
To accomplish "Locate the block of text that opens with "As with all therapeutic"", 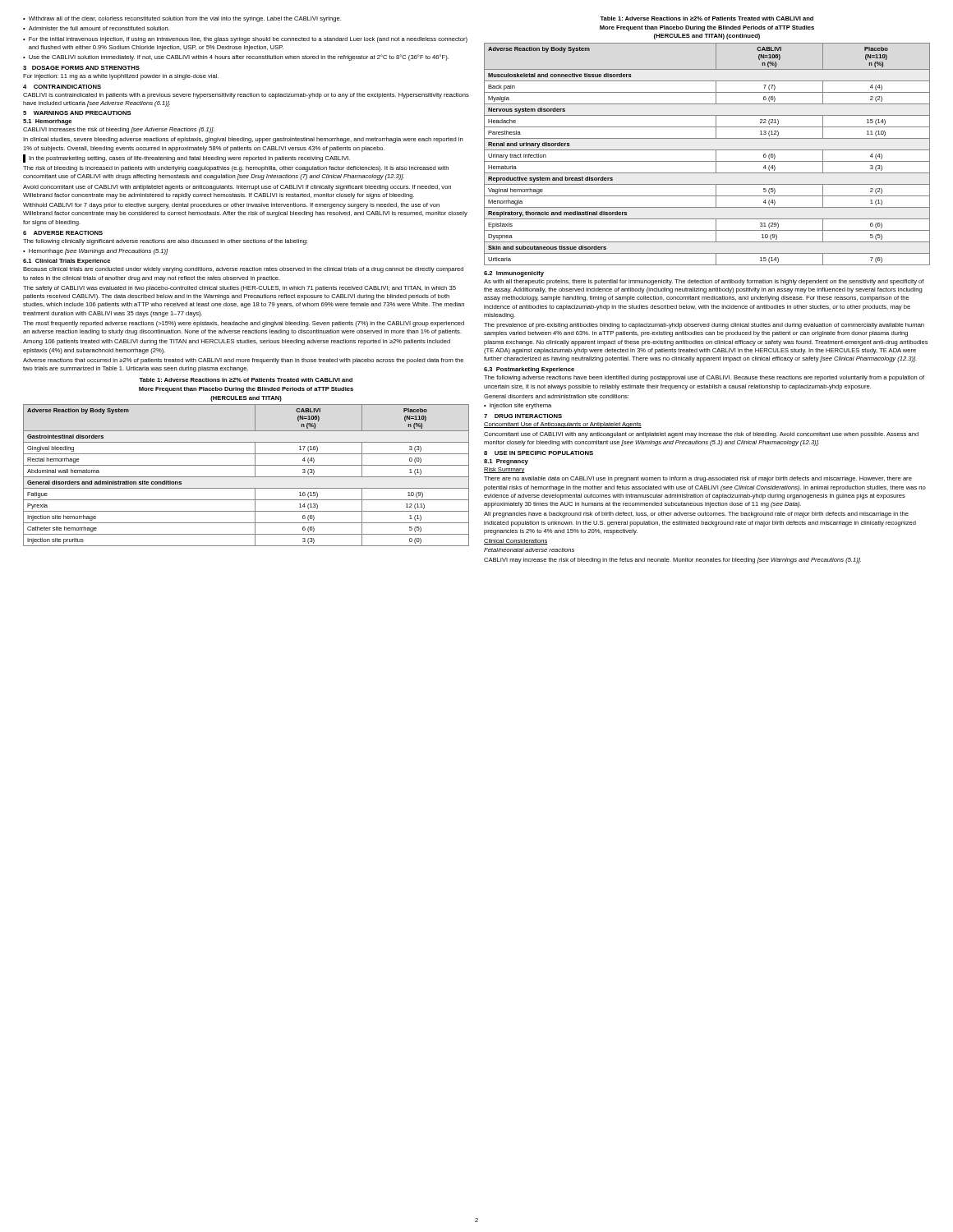I will [704, 298].
